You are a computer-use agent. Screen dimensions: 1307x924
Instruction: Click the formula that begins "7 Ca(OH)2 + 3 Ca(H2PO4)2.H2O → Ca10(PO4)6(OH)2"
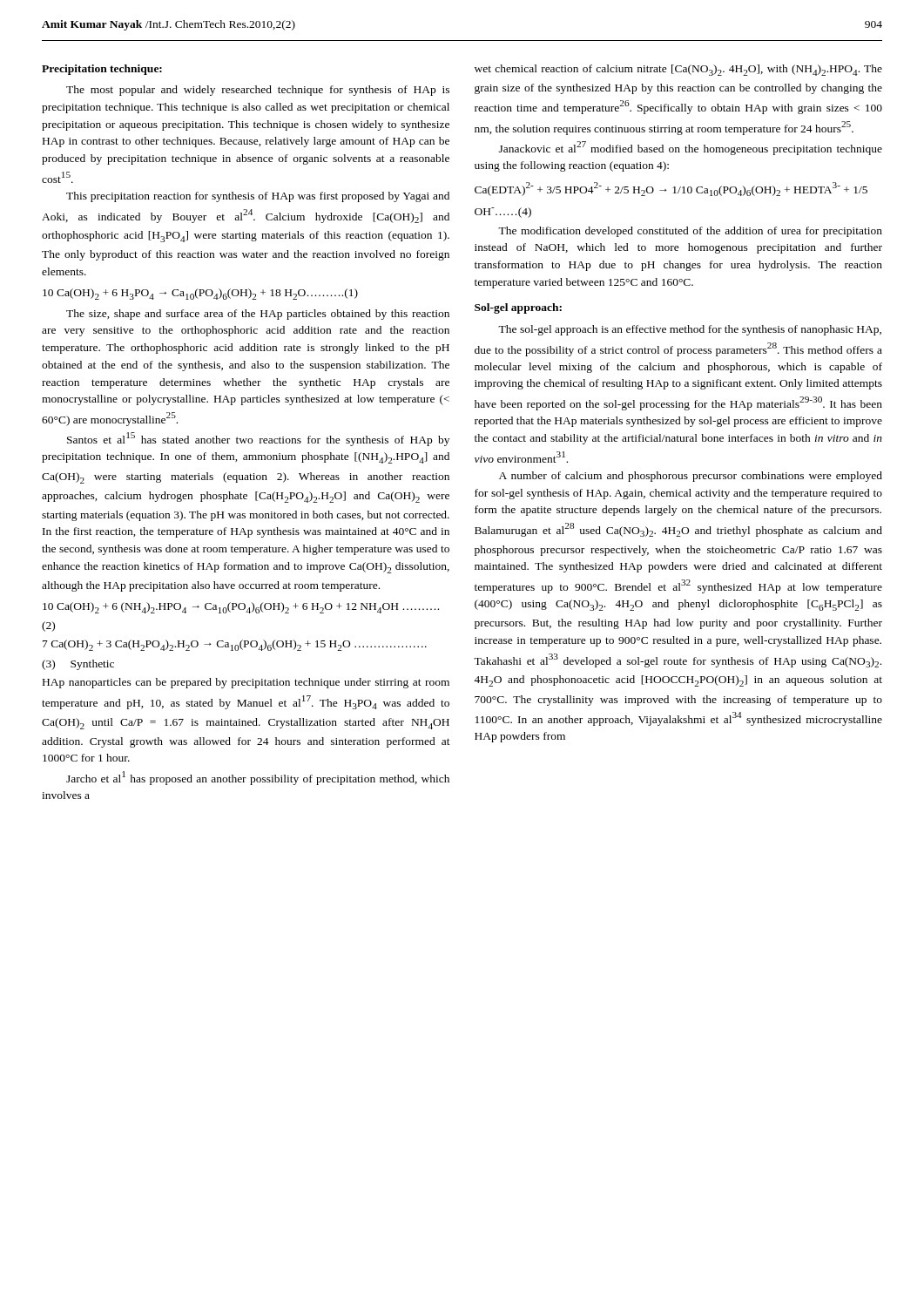234,654
